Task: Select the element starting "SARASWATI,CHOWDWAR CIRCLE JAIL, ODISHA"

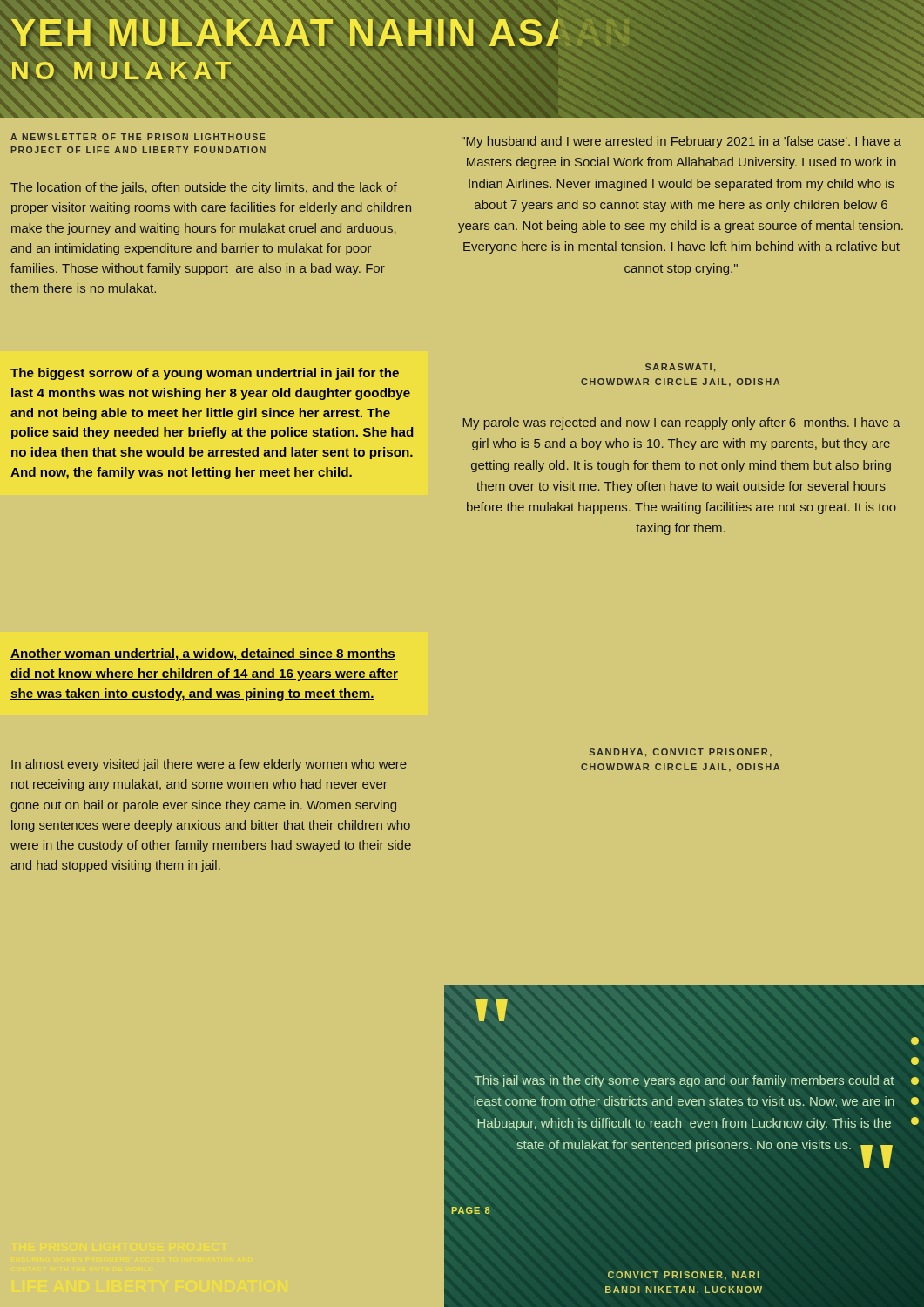Action: tap(681, 374)
